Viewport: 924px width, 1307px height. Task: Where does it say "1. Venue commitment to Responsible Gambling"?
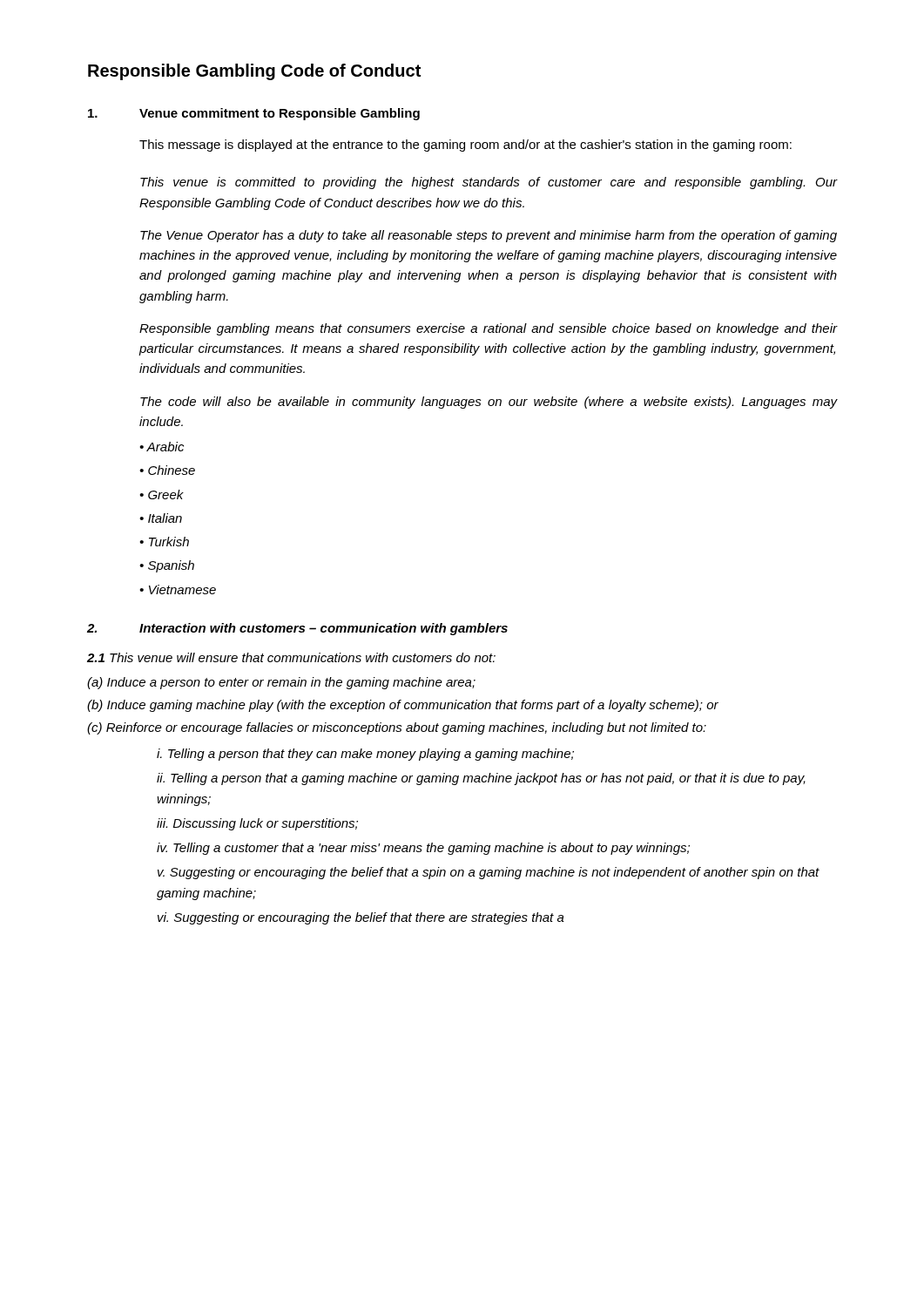tap(254, 113)
